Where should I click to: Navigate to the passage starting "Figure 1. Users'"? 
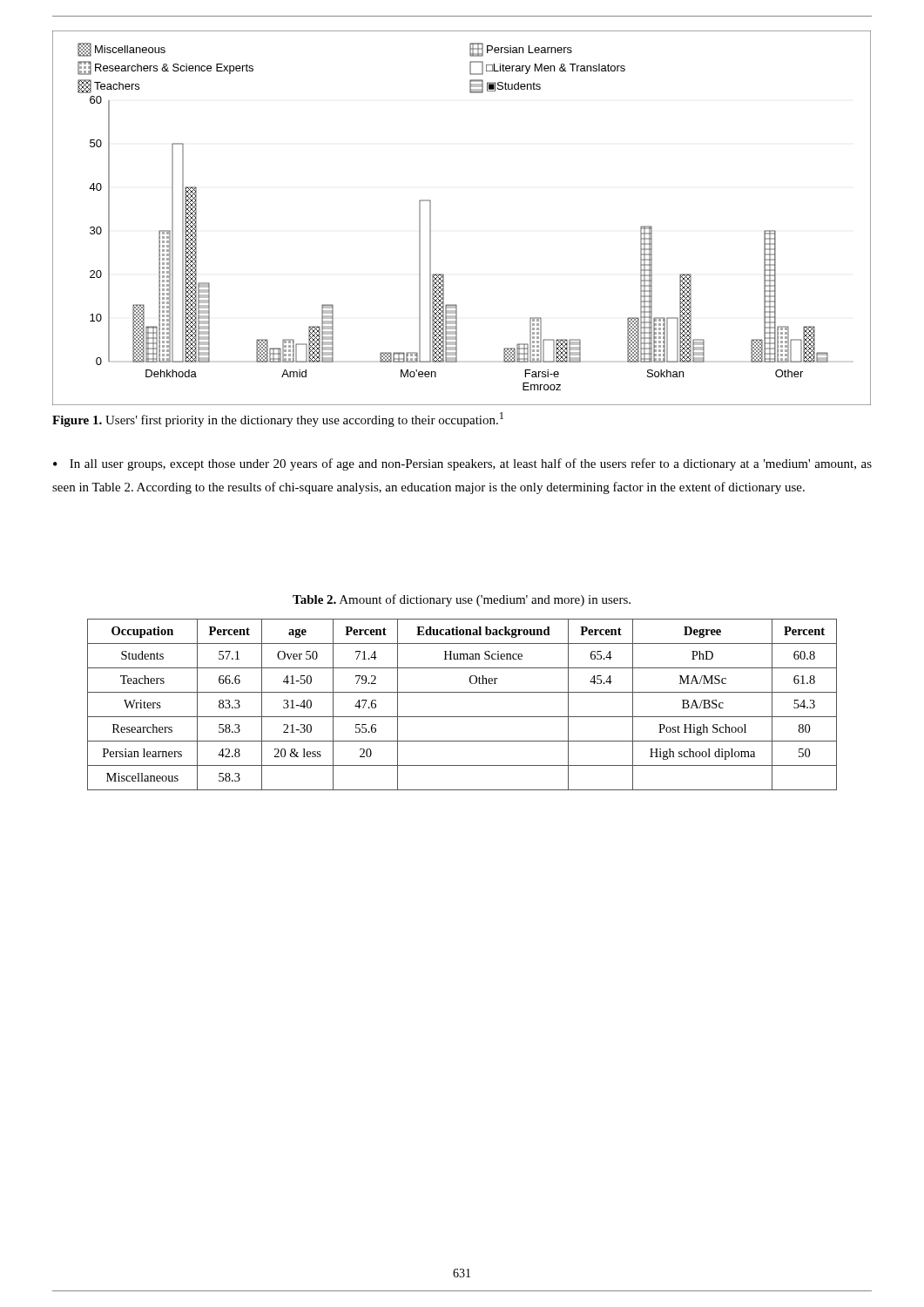462,419
